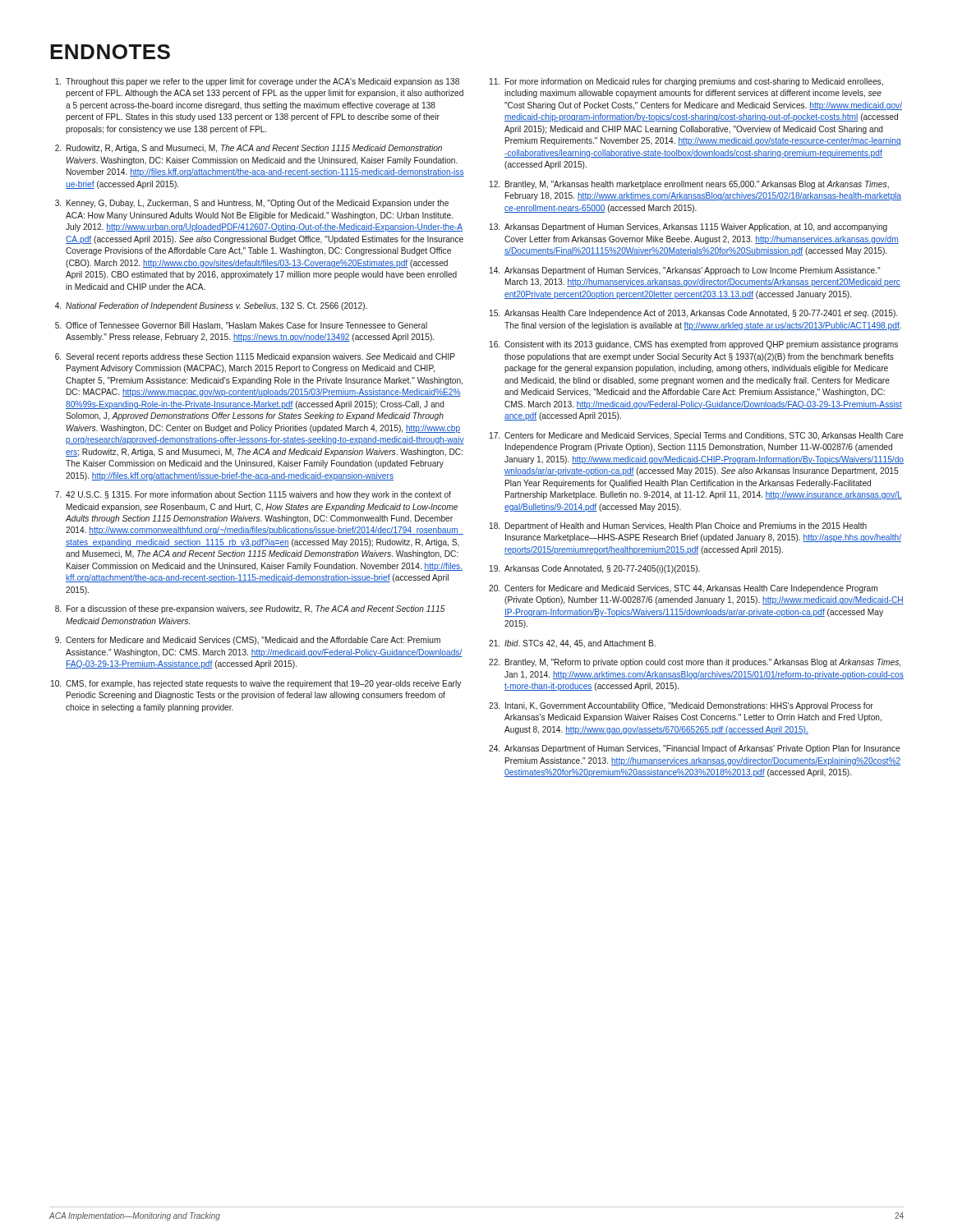Find the block on this page that starts "Brantley, M, "Reform"
953x1232 pixels.
[x=704, y=675]
